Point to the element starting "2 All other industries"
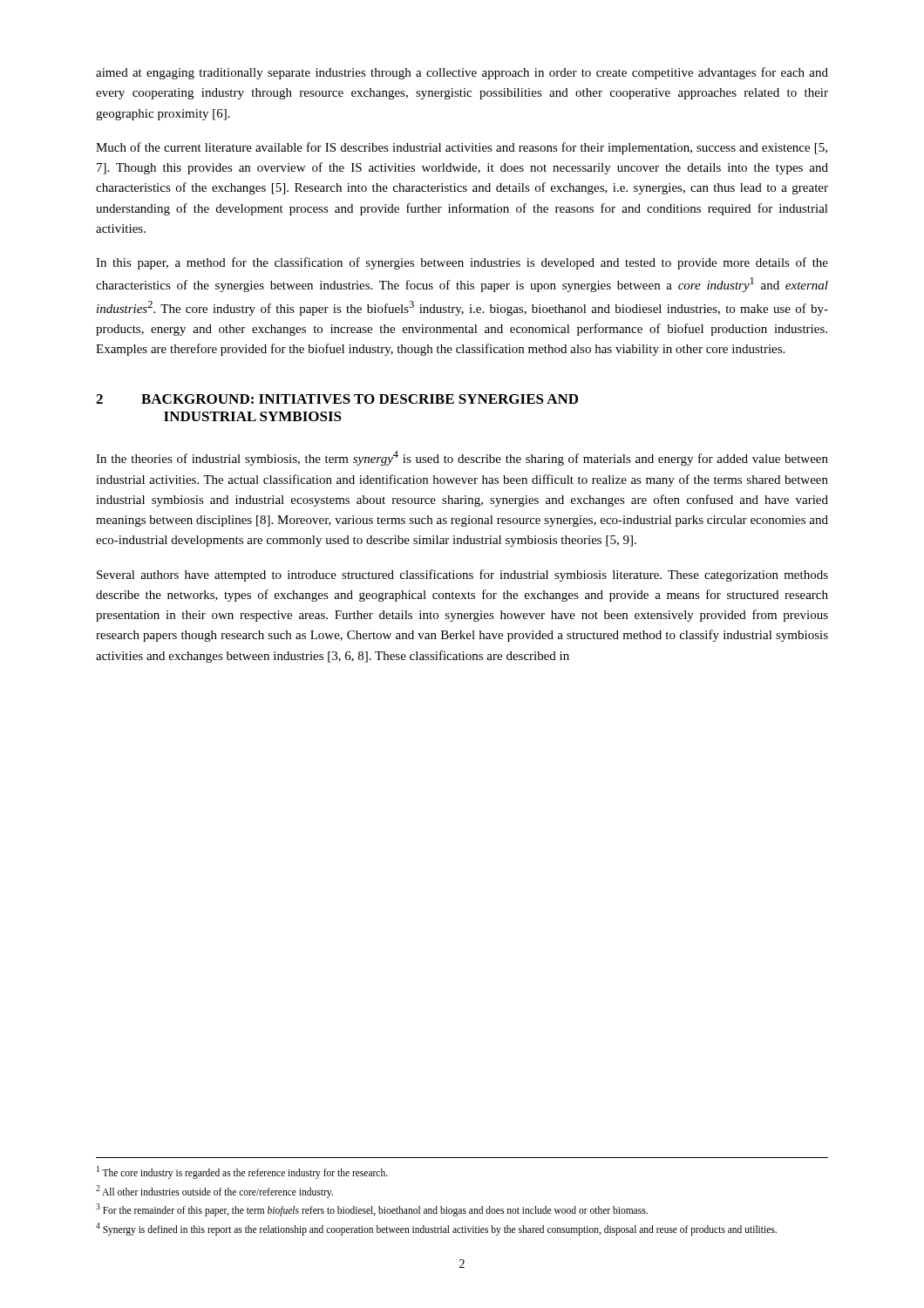Viewport: 924px width, 1308px height. pos(215,1190)
